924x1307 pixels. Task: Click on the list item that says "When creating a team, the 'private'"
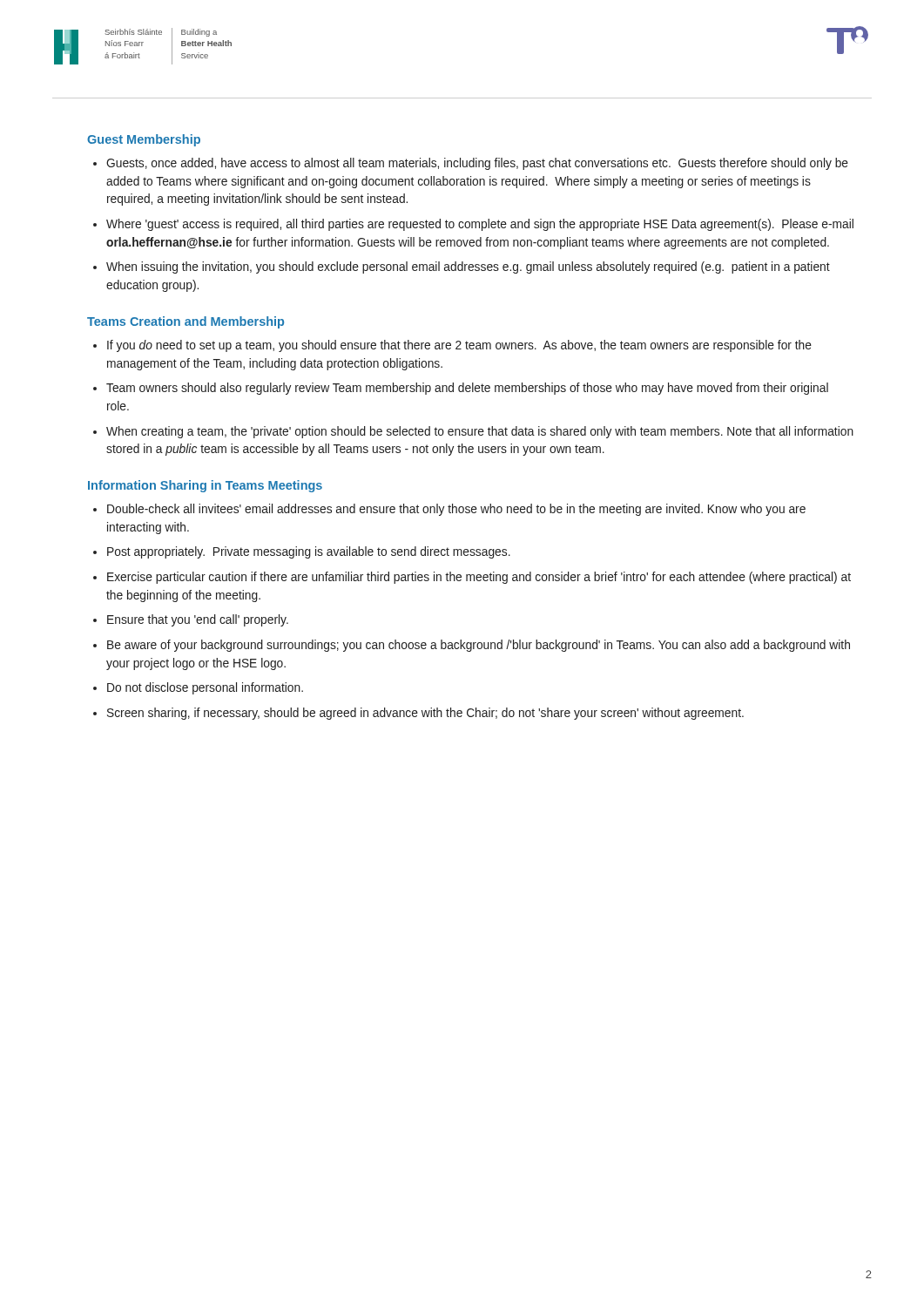(x=471, y=441)
